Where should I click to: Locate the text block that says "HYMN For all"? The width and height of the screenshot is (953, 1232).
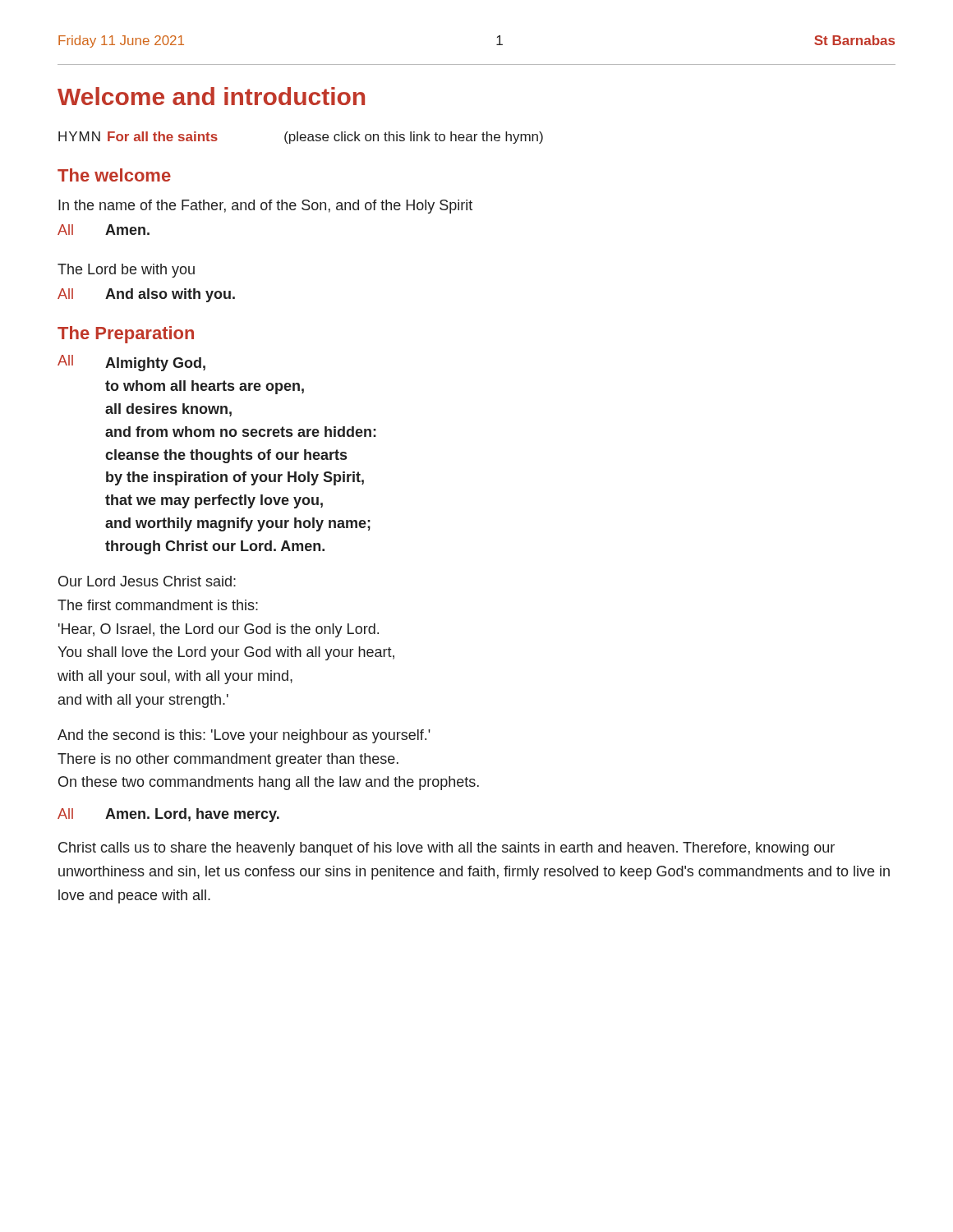point(301,137)
